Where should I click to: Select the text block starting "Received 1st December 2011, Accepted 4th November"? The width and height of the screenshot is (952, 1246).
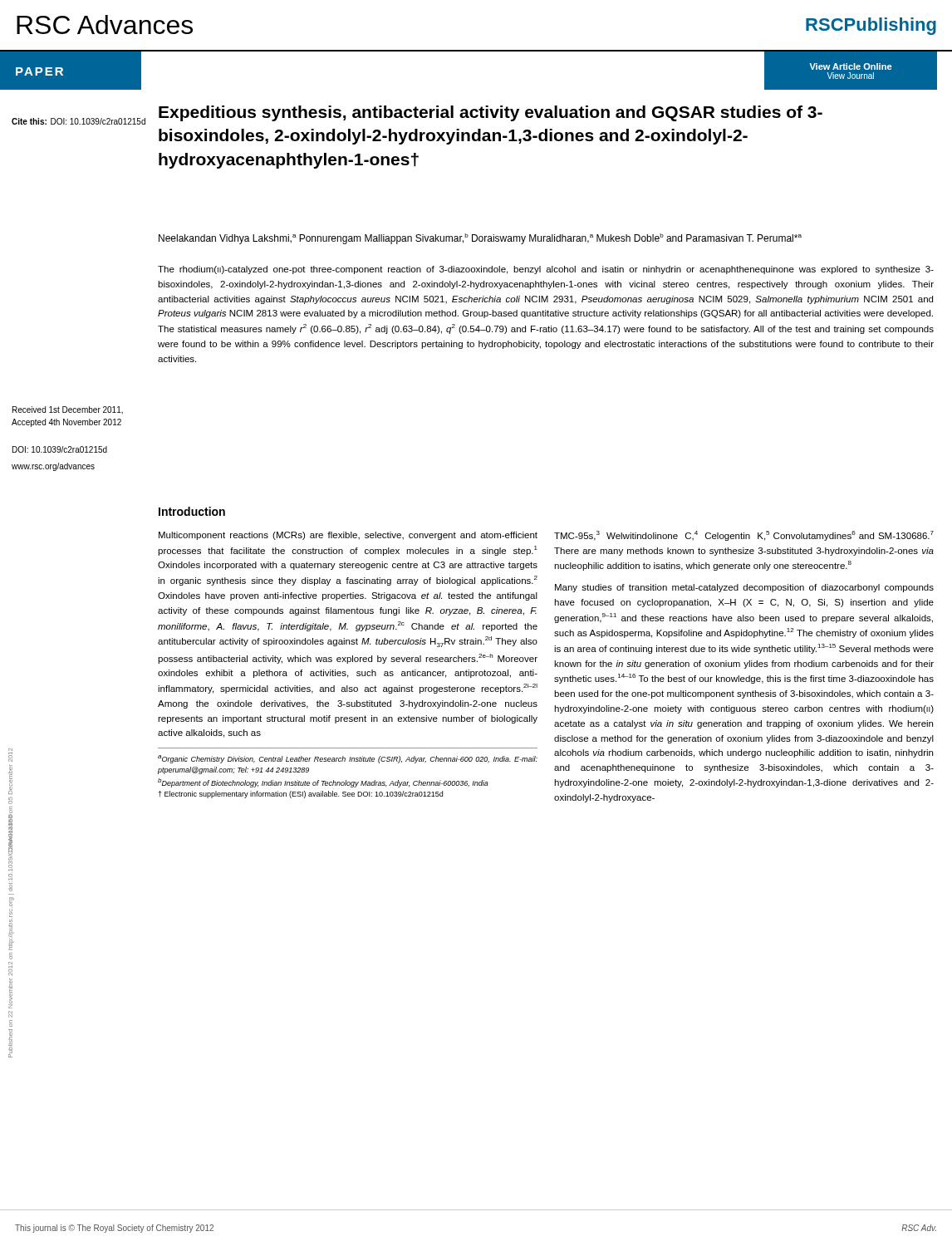pos(78,416)
